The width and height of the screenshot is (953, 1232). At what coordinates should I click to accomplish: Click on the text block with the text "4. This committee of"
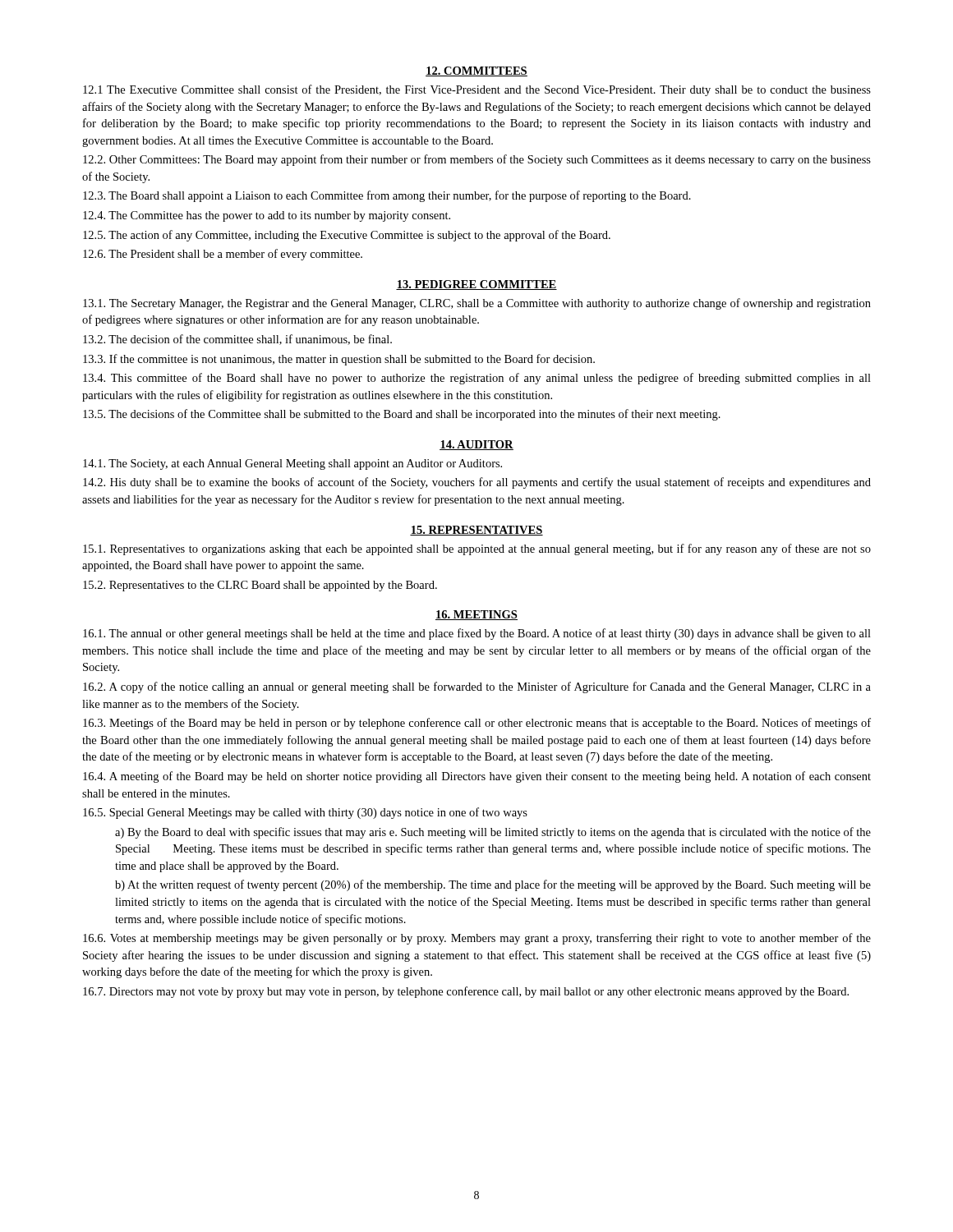click(x=476, y=386)
